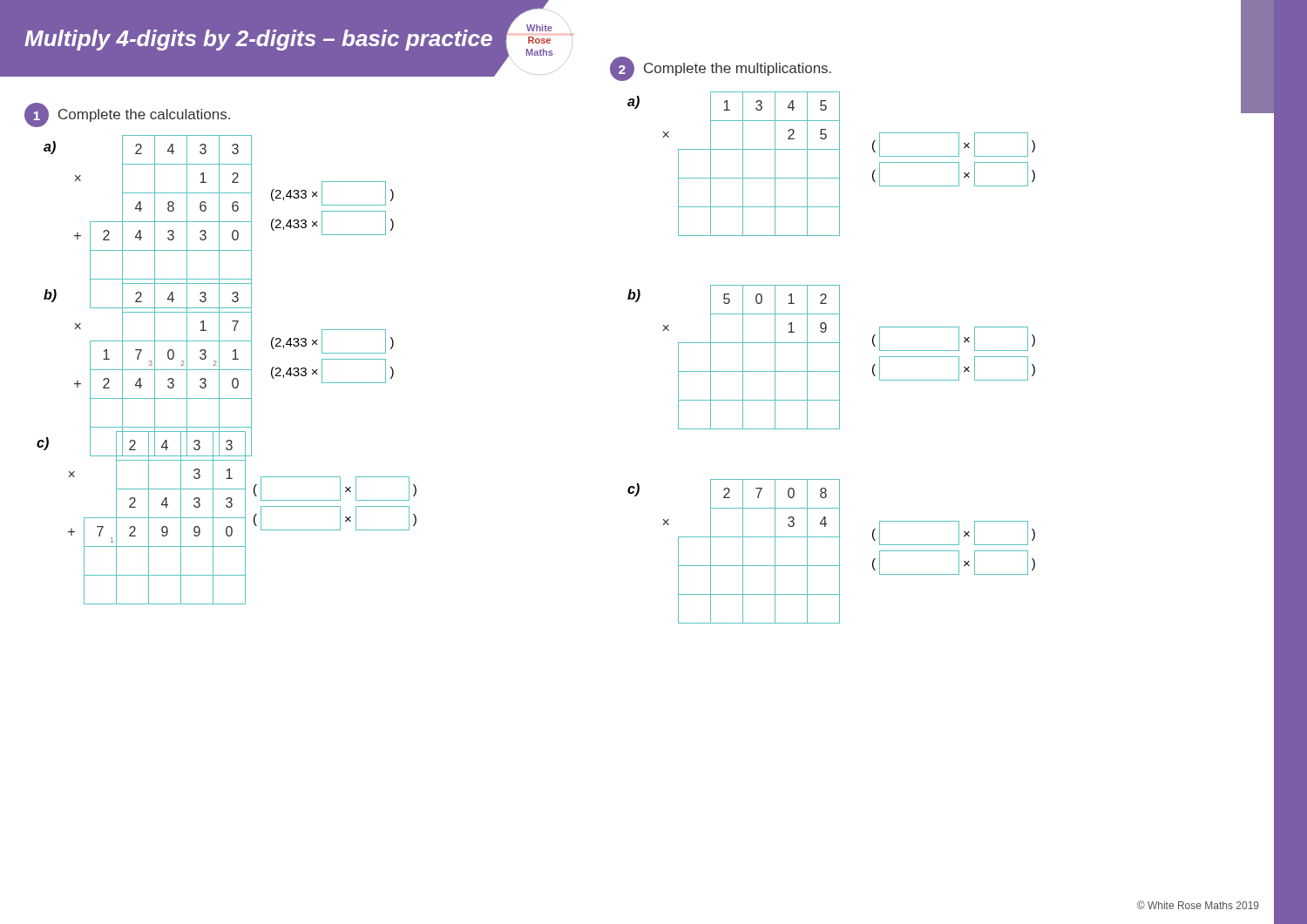Find the element starting "1 Complete the calculations."

tap(128, 115)
